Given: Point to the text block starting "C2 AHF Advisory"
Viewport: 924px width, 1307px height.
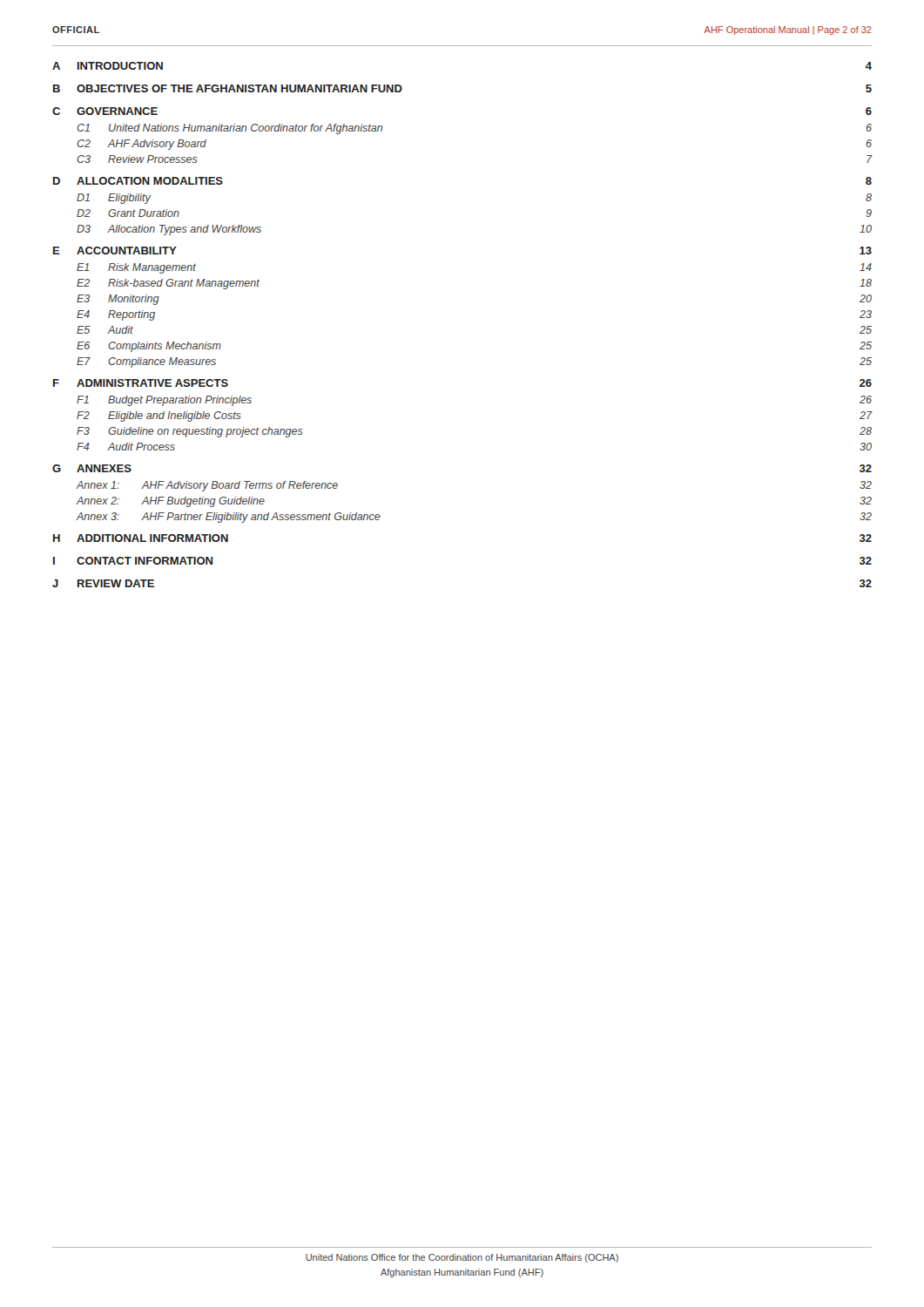Looking at the screenshot, I should pos(153,144).
